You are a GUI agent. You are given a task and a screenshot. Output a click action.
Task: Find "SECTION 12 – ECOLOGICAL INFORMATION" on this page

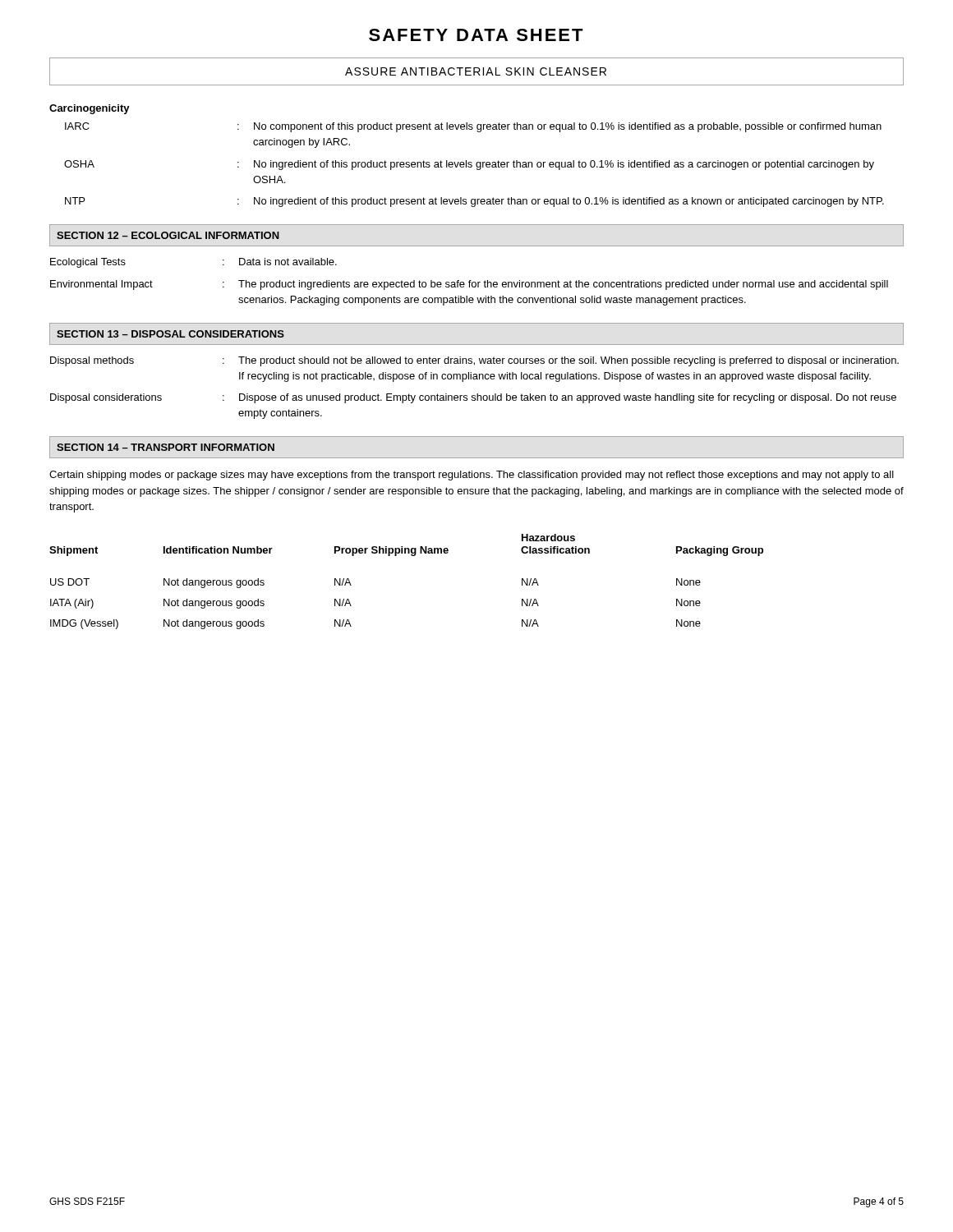pyautogui.click(x=168, y=235)
